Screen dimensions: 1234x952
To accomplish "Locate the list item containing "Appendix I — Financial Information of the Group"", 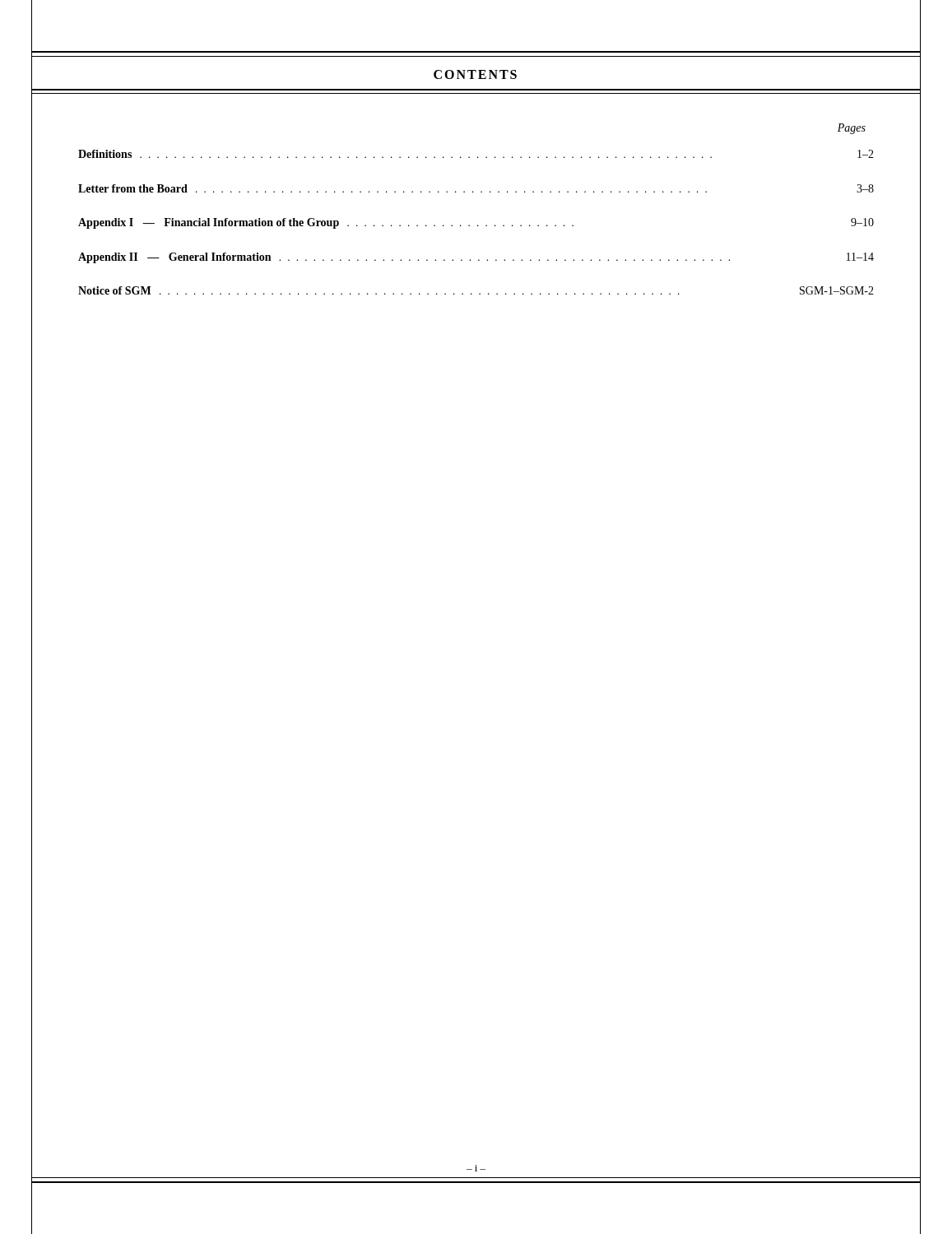I will click(476, 223).
